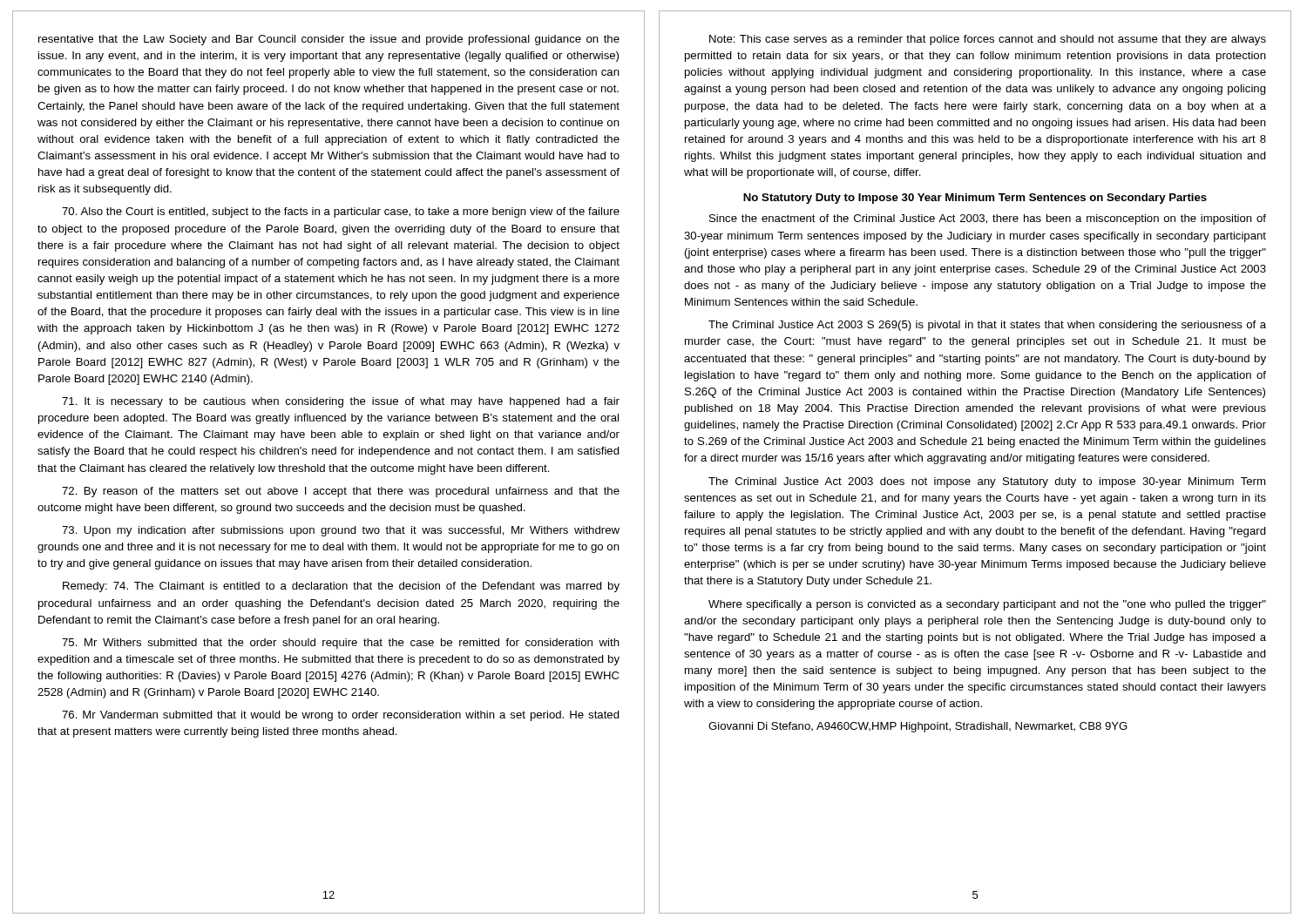Point to the element starting "No Statutory Duty to"
The image size is (1307, 924).
975,198
